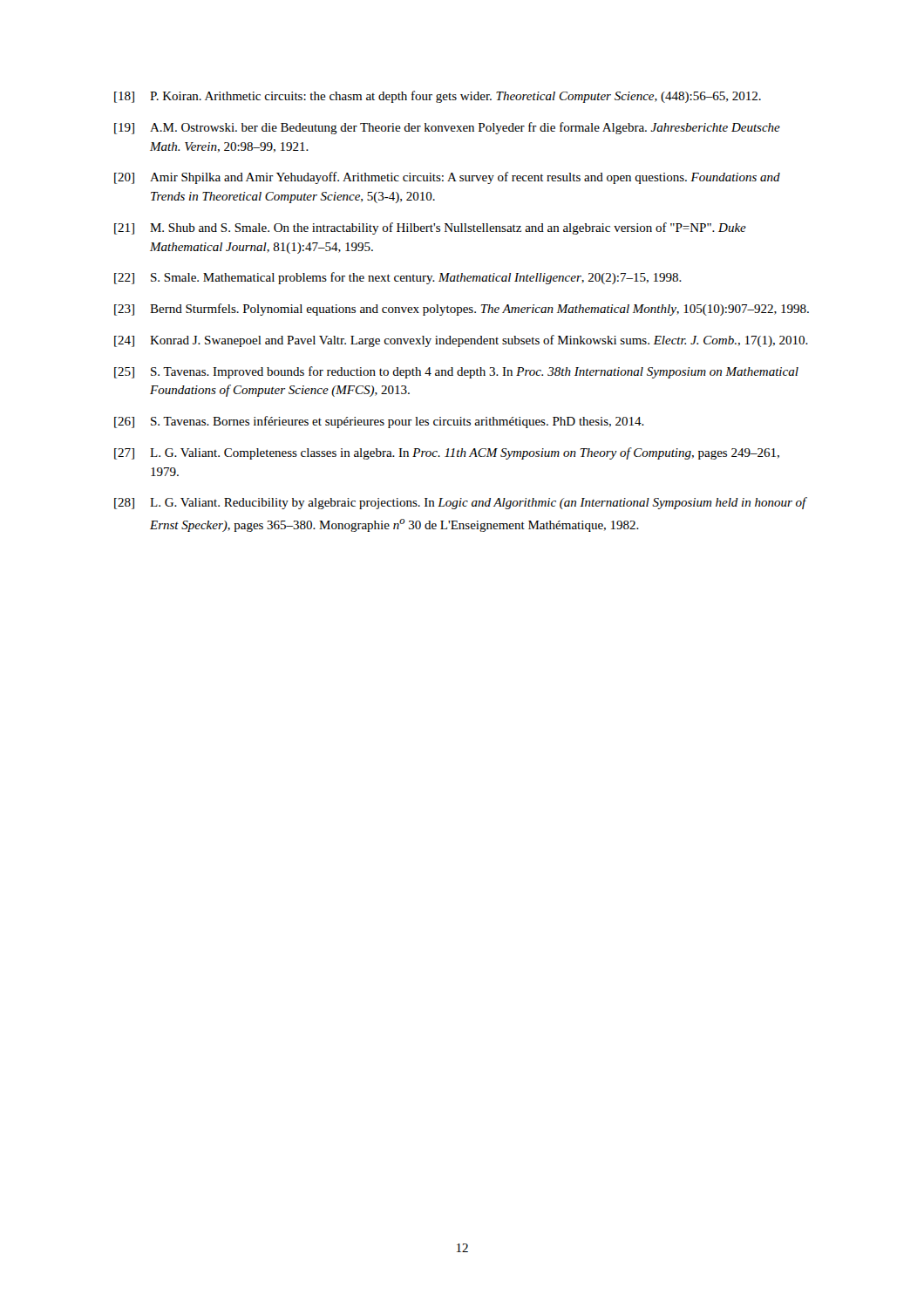
Task: Select the block starting "[28] L. G."
Action: coord(462,515)
